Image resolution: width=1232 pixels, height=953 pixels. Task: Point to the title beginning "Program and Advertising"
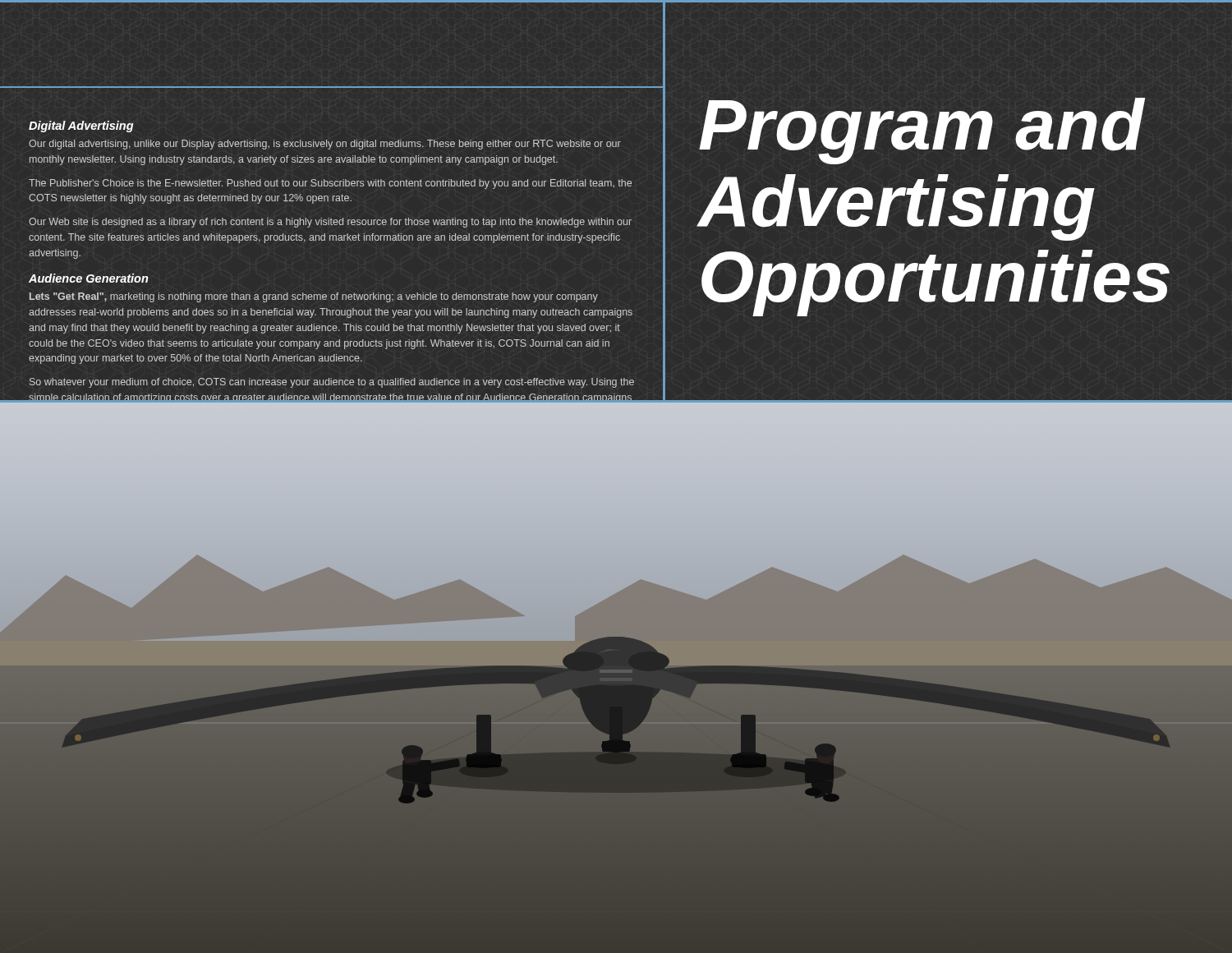(x=935, y=201)
